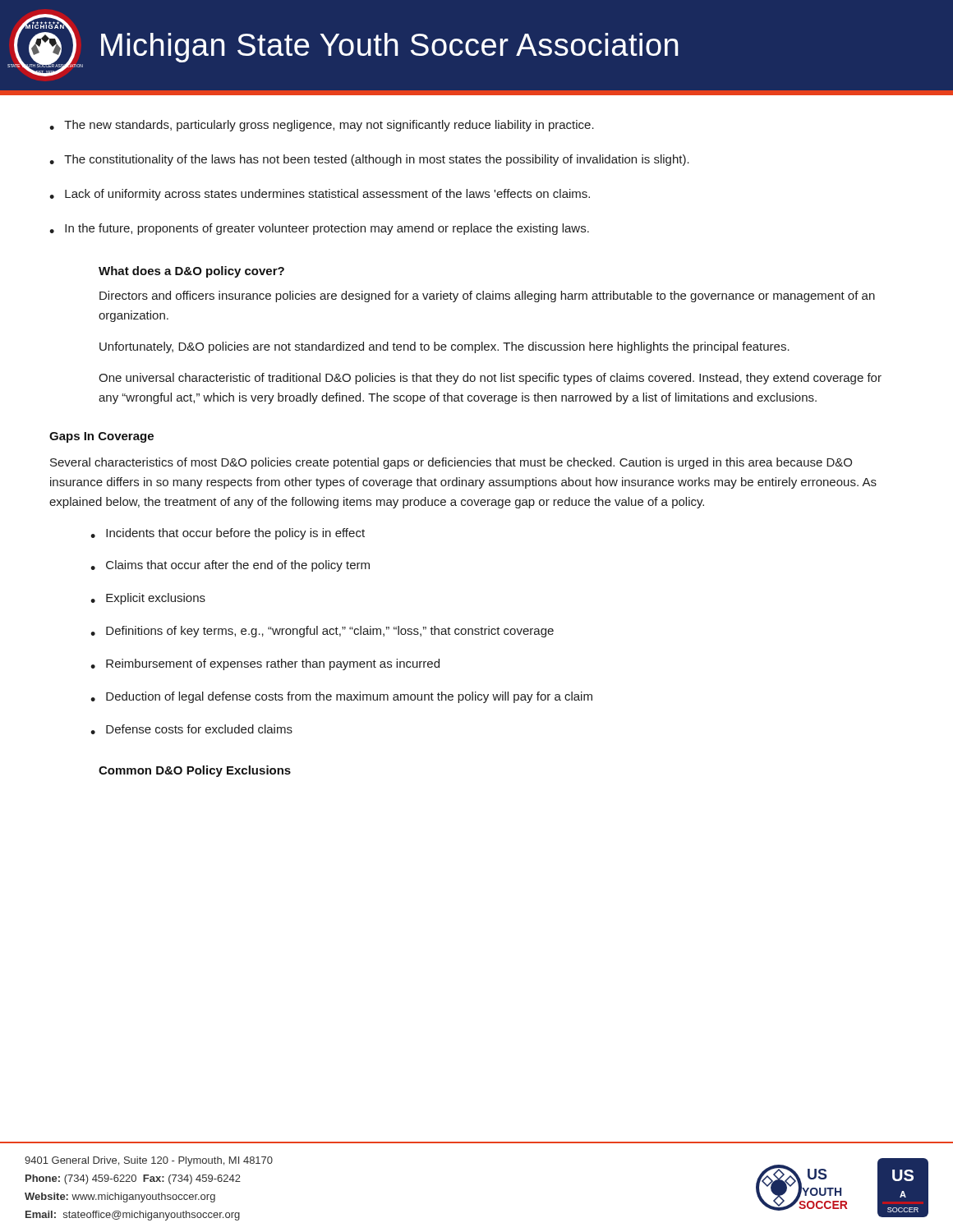Find the block on this page that starts "• Deduction of legal defense costs from the"
The height and width of the screenshot is (1232, 953).
342,699
